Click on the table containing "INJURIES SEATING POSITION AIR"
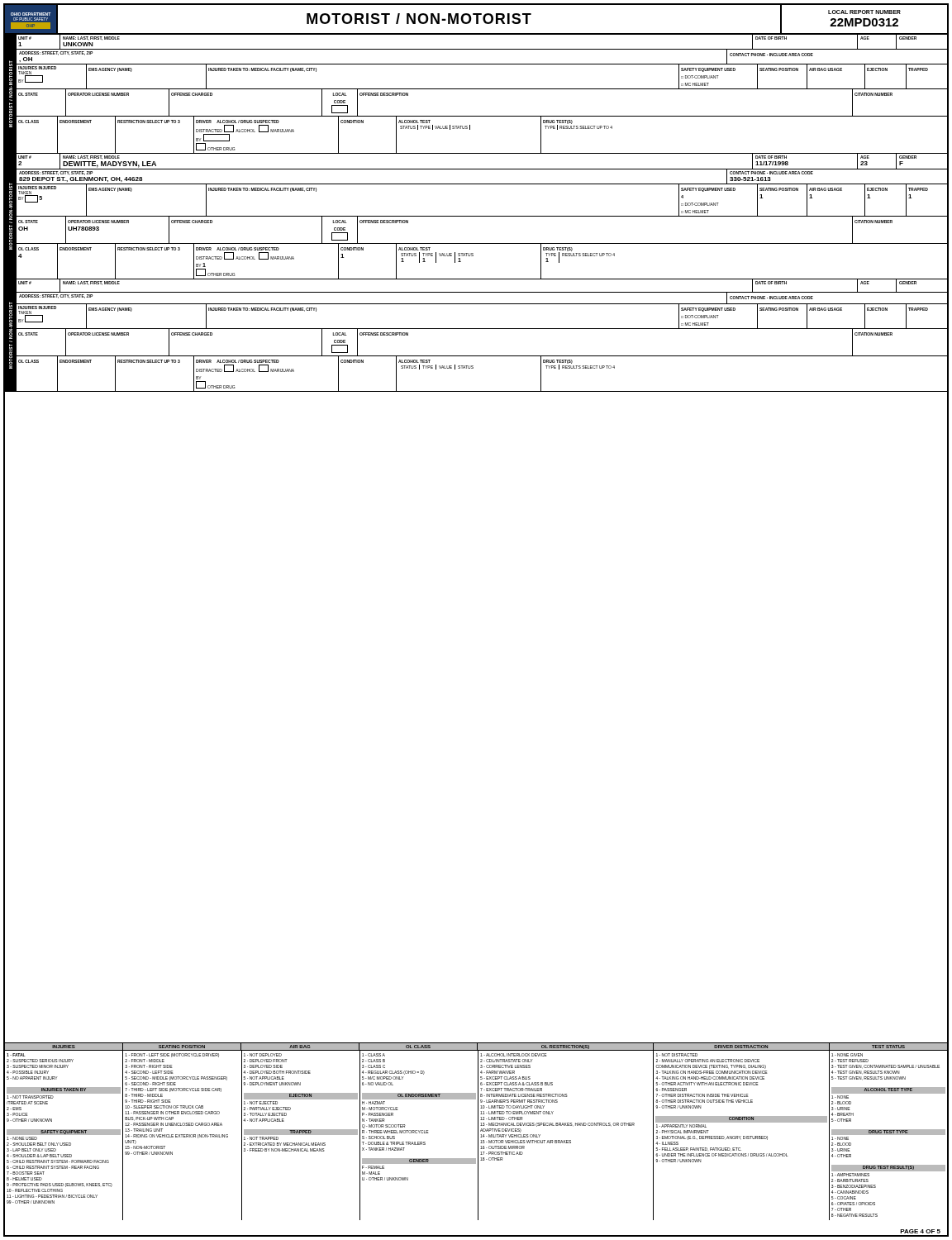 coord(476,1131)
